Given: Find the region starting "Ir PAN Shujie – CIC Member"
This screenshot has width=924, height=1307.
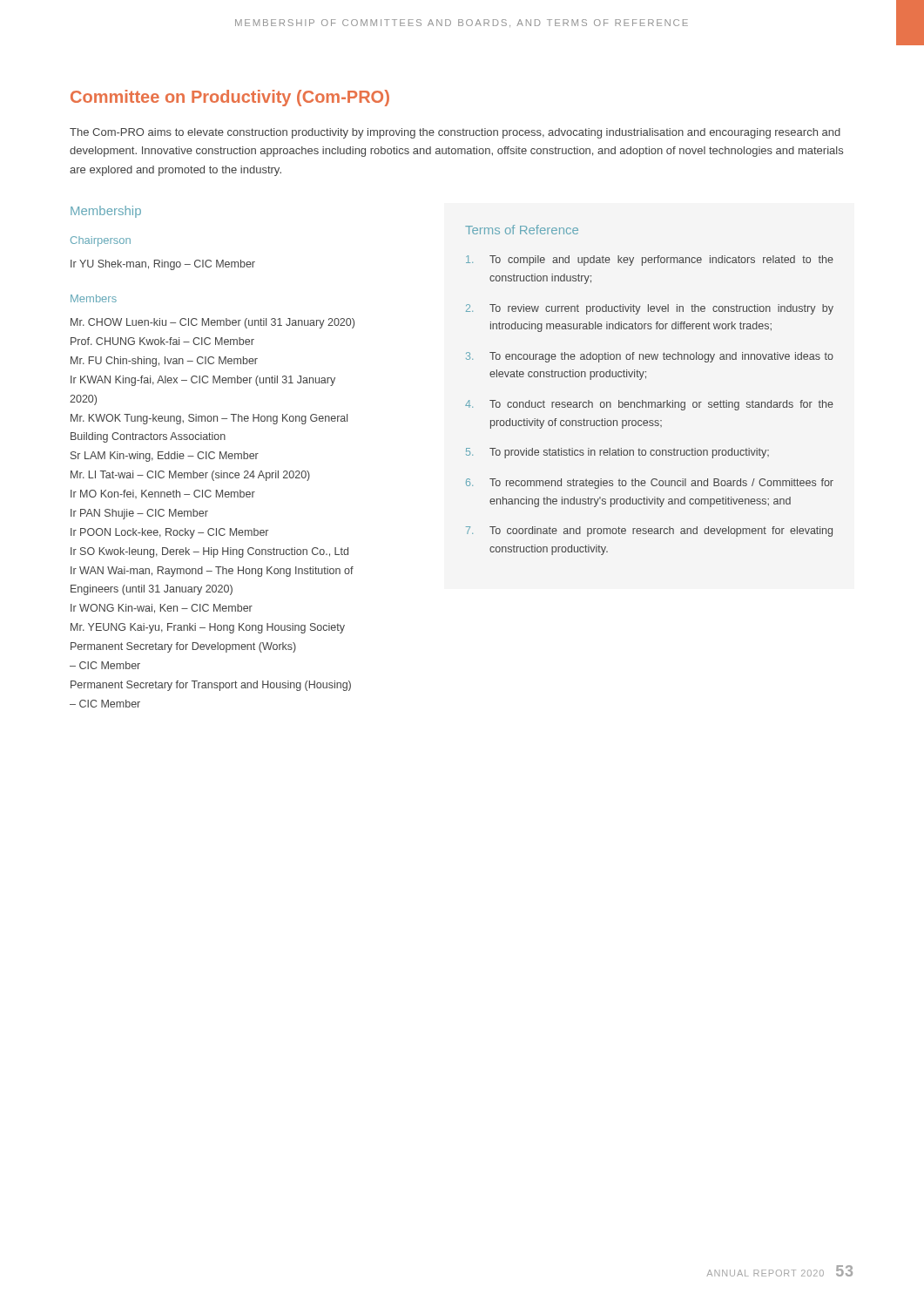Looking at the screenshot, I should (139, 514).
